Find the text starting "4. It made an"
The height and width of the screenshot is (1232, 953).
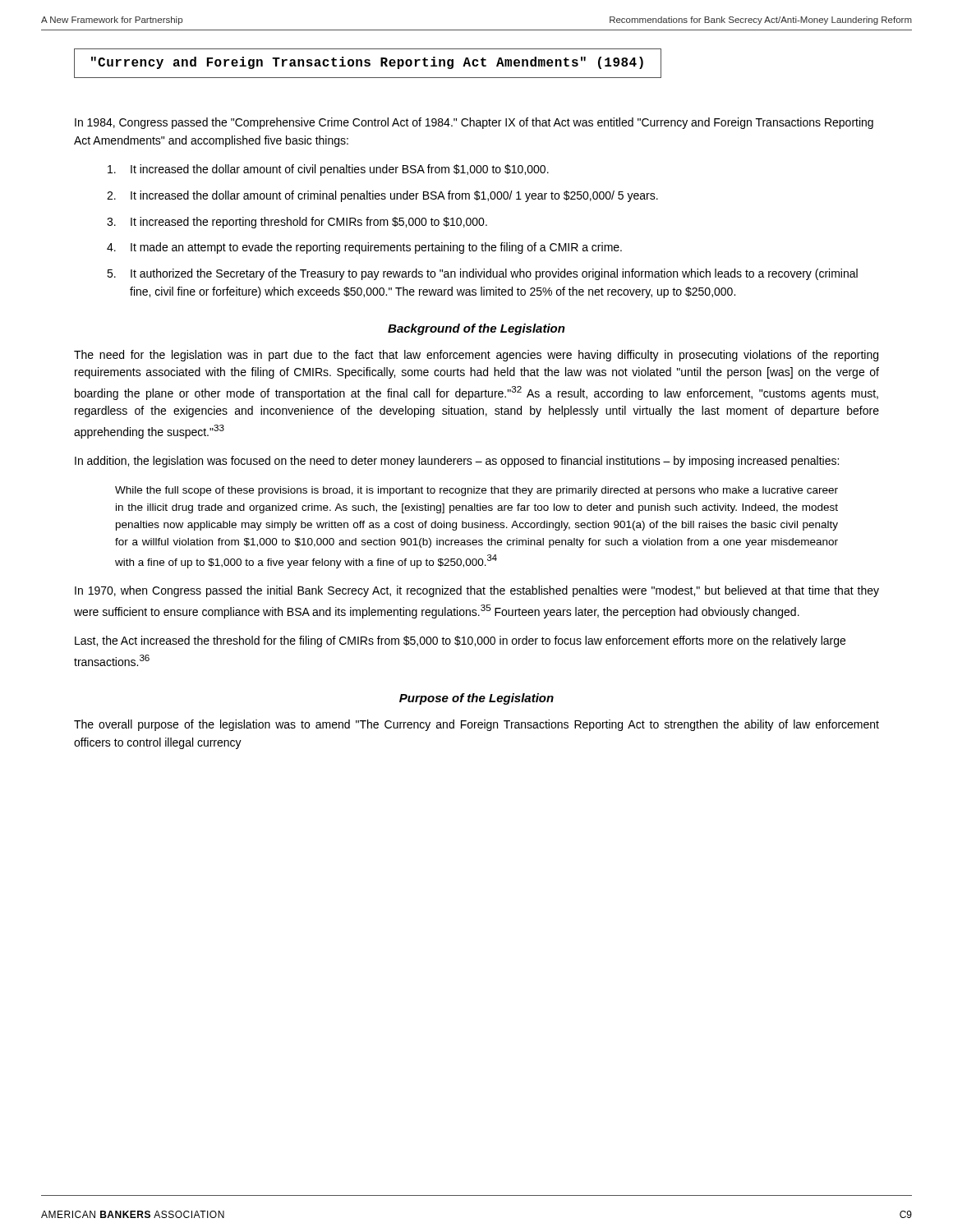point(493,248)
